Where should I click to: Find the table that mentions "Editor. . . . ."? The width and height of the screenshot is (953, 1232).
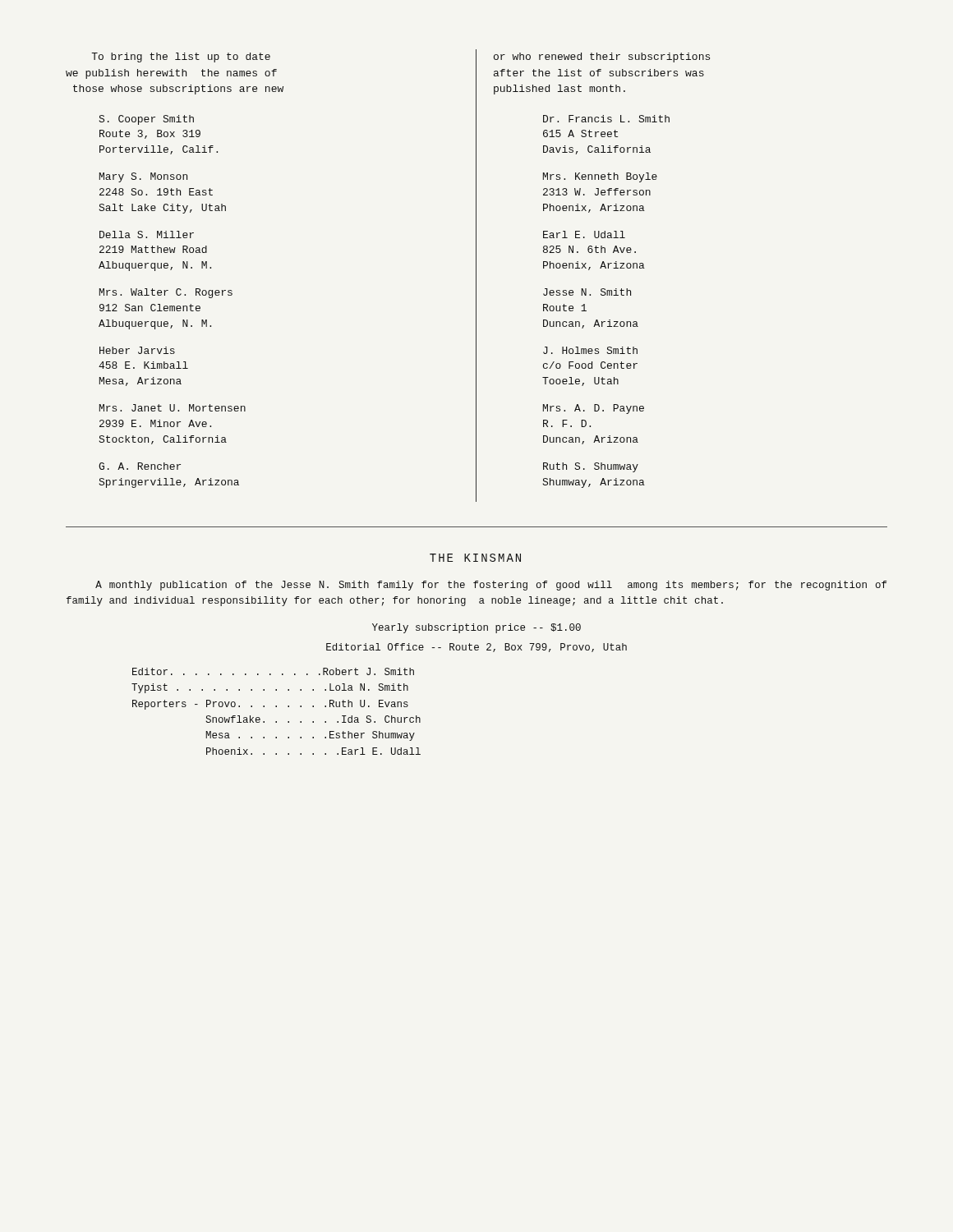point(509,713)
